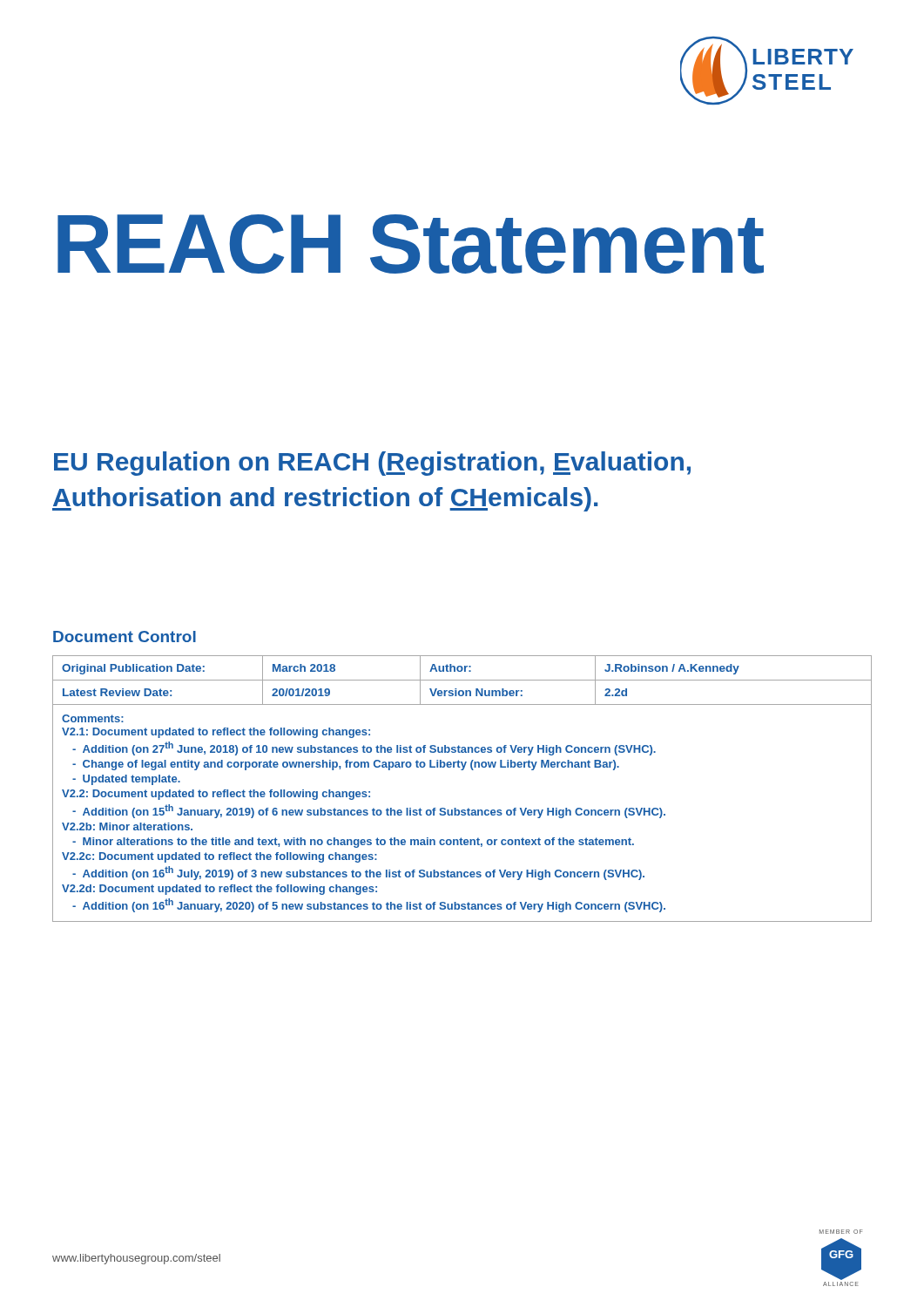Find the table that mentions "Original Publication Date:"
This screenshot has width=924, height=1307.
click(462, 789)
